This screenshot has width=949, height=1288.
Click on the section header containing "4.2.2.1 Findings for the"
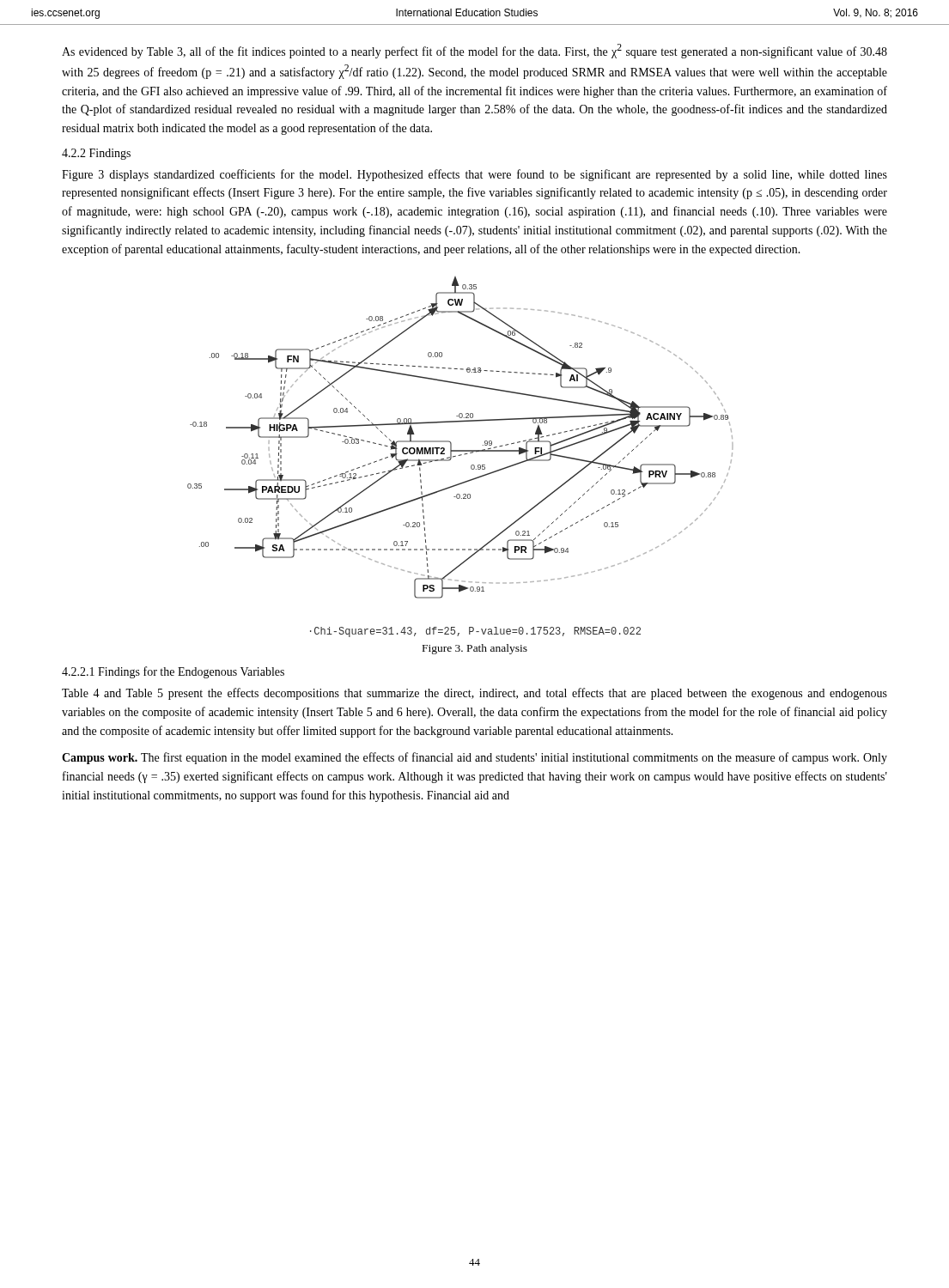tap(173, 672)
